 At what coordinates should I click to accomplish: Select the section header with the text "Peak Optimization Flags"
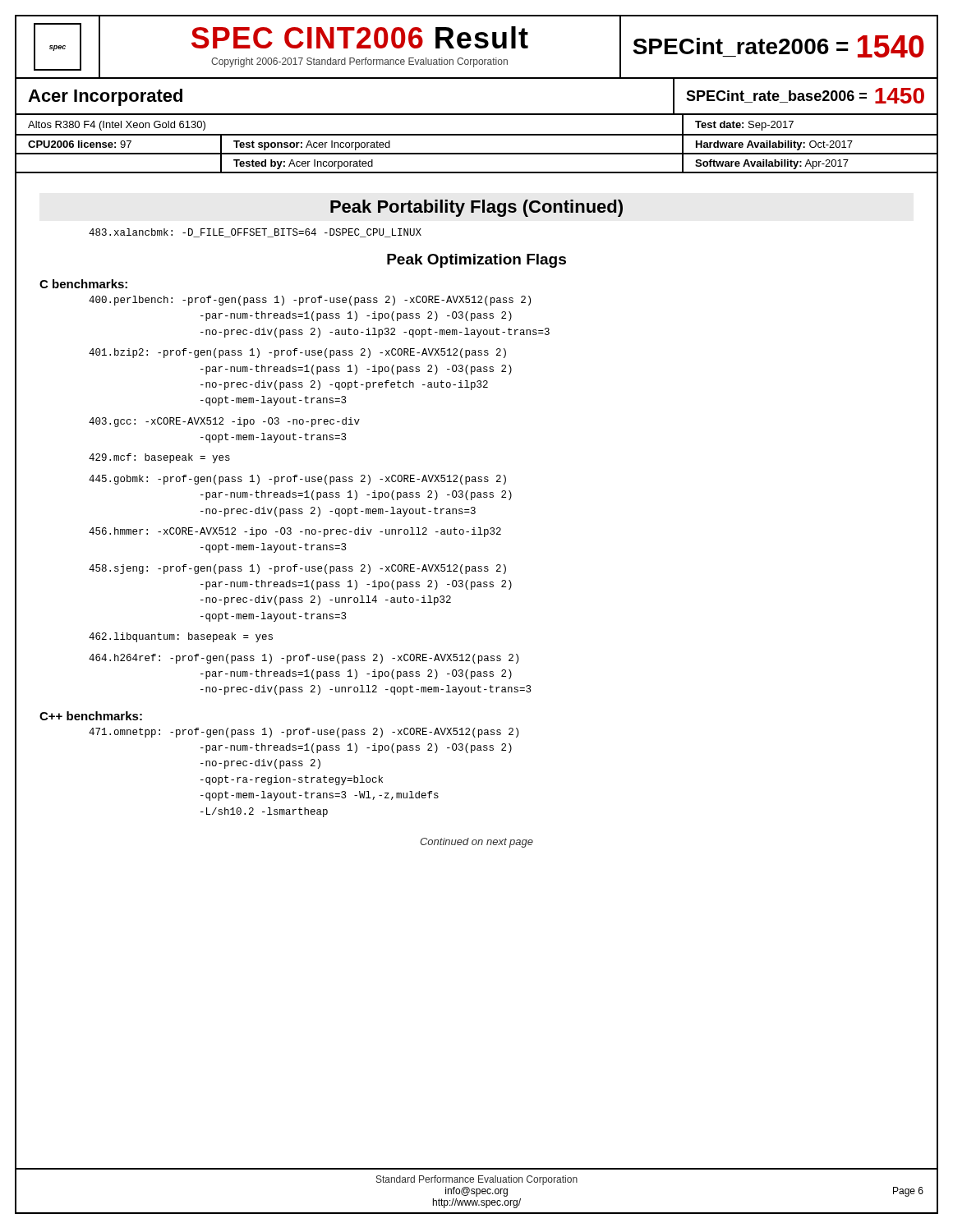tap(476, 259)
